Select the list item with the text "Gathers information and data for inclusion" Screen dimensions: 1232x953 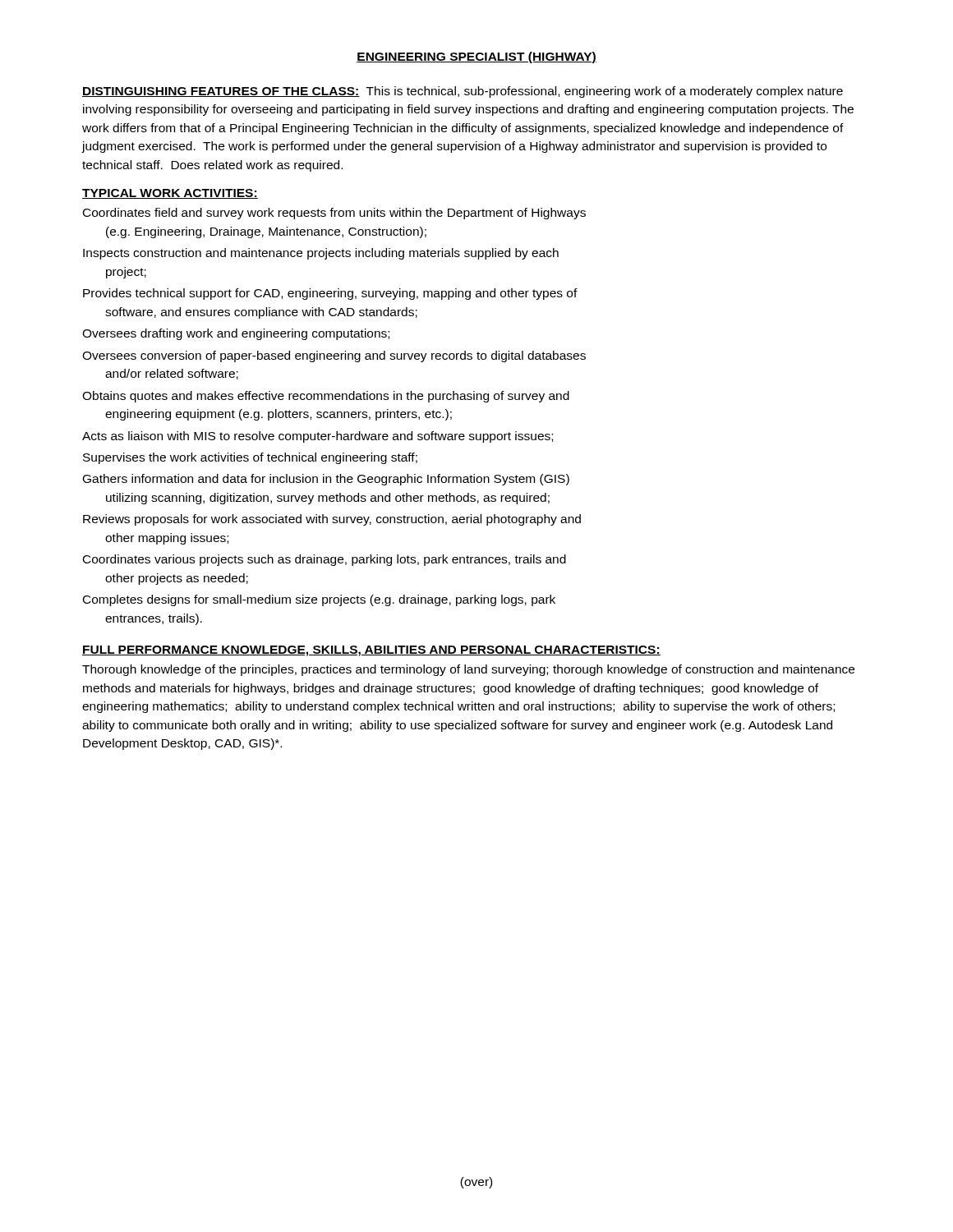(x=326, y=489)
